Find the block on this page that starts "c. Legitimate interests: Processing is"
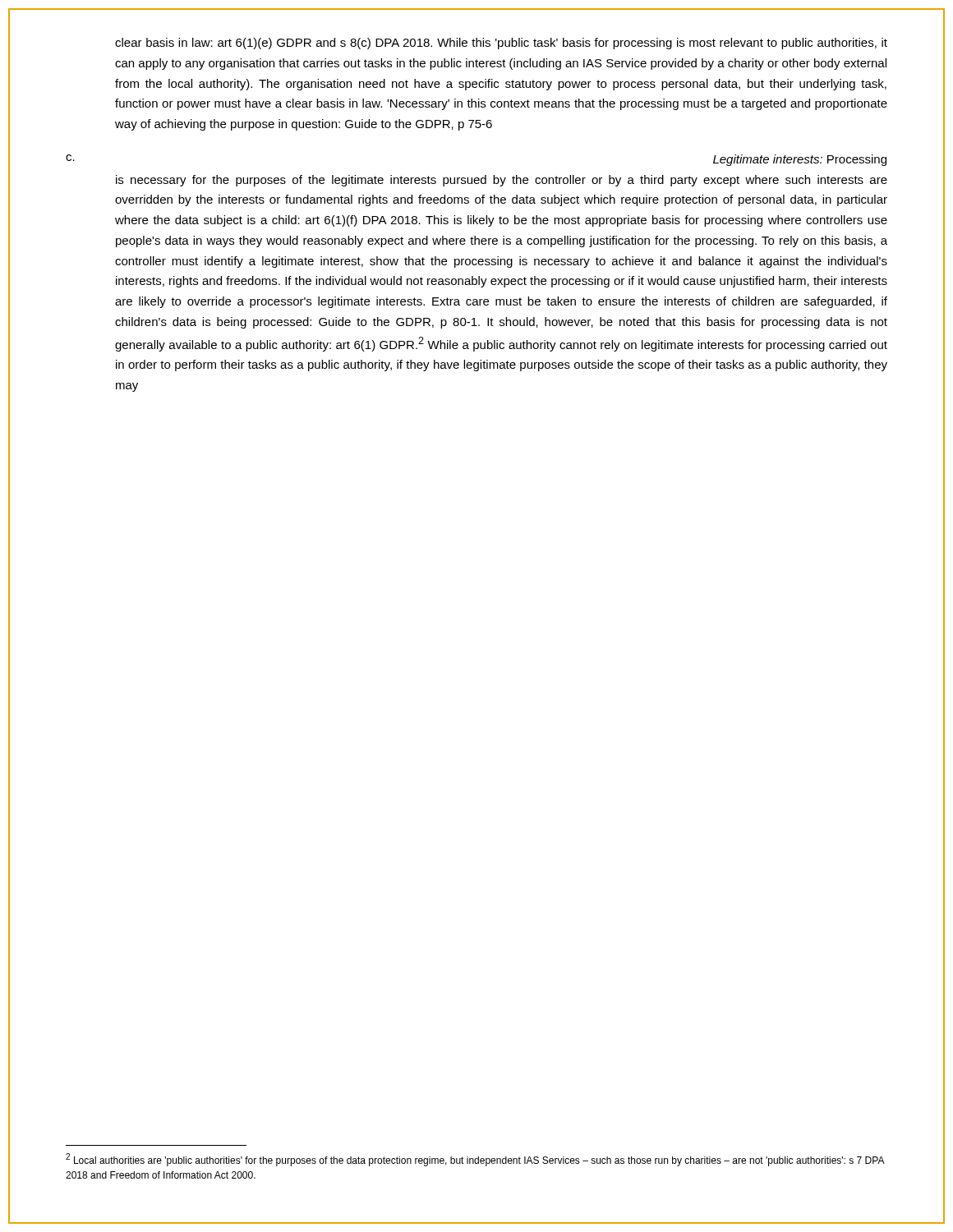Screen dimensions: 1232x953 point(476,273)
